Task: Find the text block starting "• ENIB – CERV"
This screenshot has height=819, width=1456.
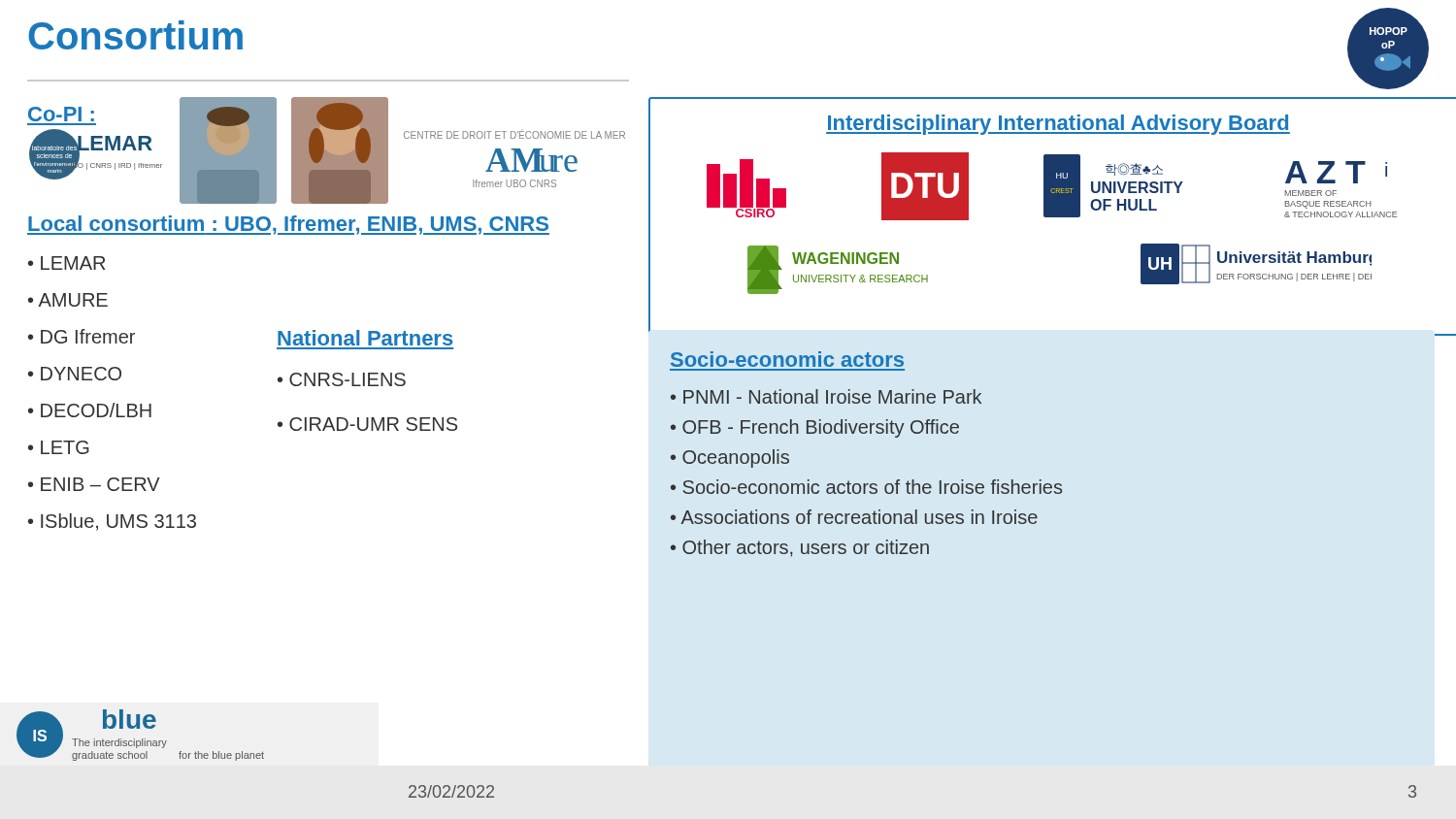Action: (94, 484)
